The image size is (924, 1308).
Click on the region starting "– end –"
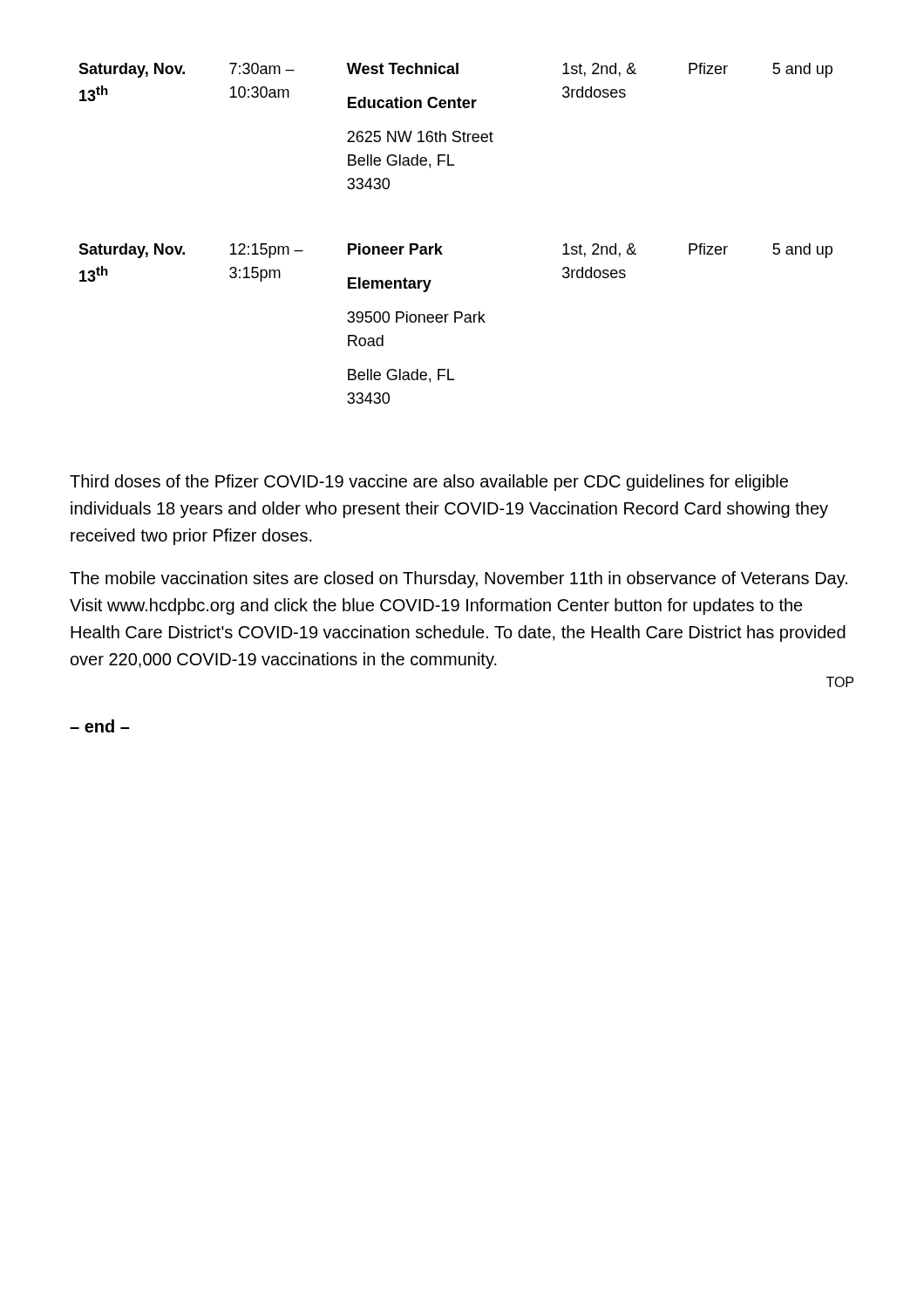[x=100, y=726]
